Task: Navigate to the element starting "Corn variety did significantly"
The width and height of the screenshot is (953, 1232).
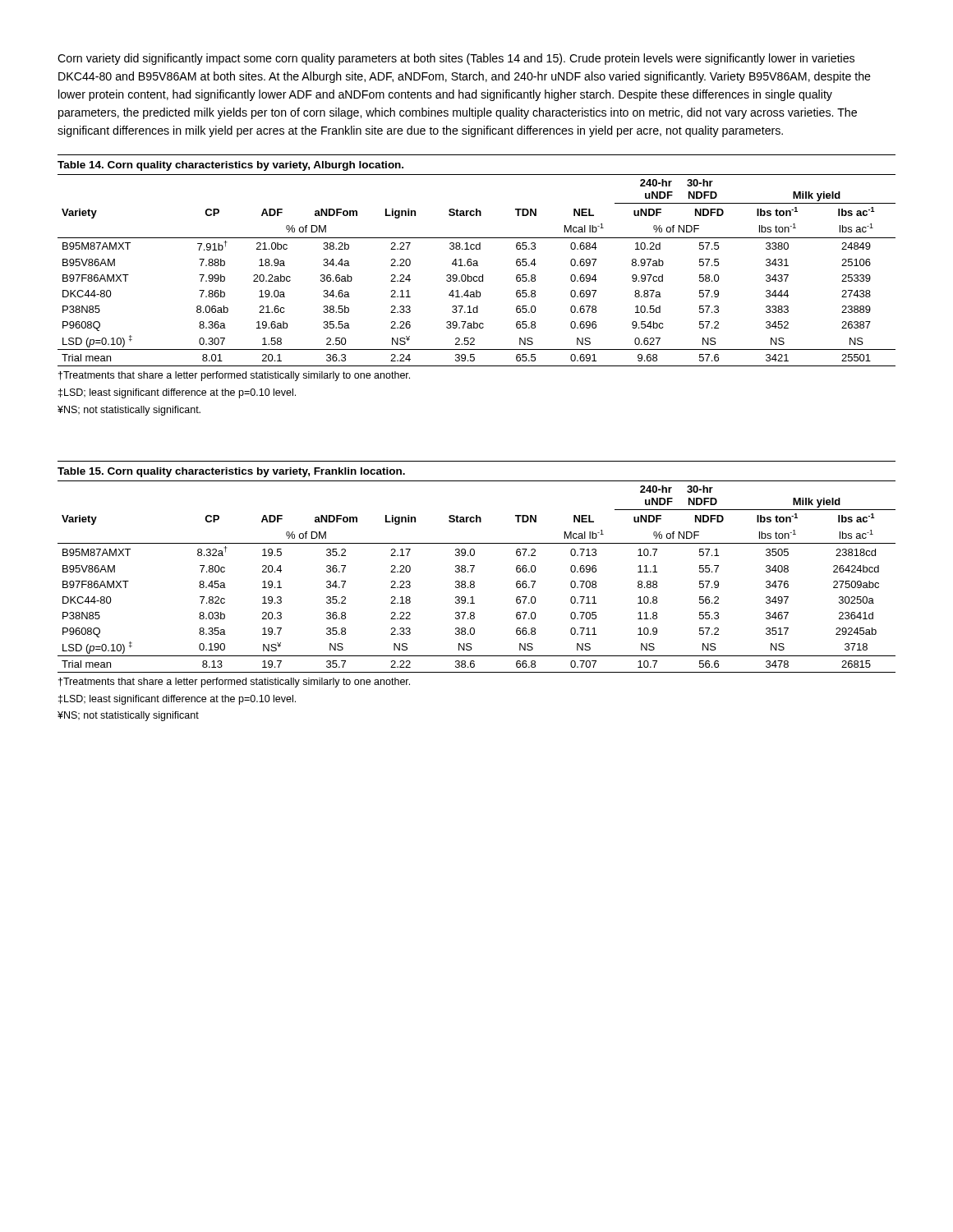Action: [464, 94]
